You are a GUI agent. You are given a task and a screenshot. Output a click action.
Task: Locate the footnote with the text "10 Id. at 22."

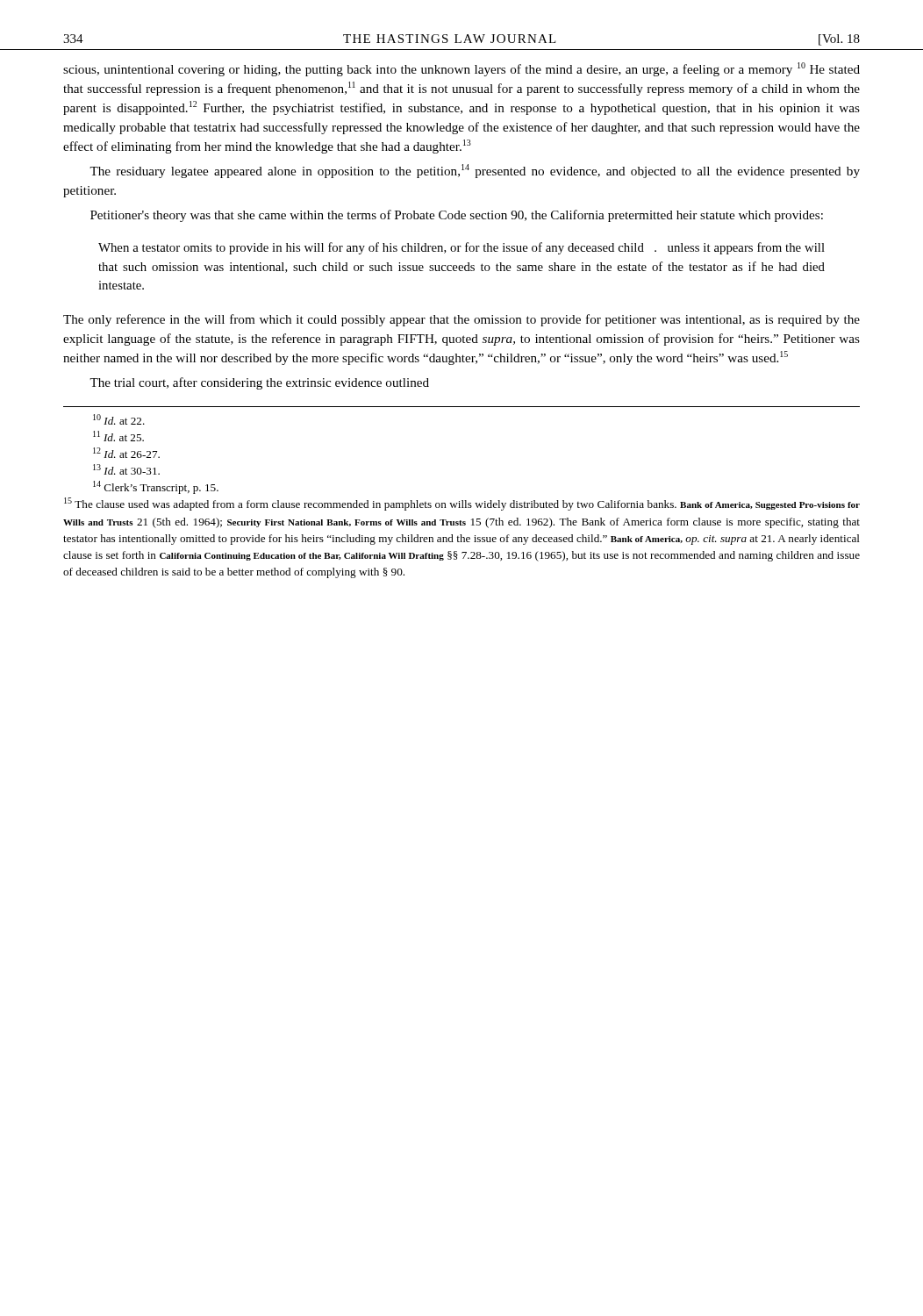coord(119,419)
